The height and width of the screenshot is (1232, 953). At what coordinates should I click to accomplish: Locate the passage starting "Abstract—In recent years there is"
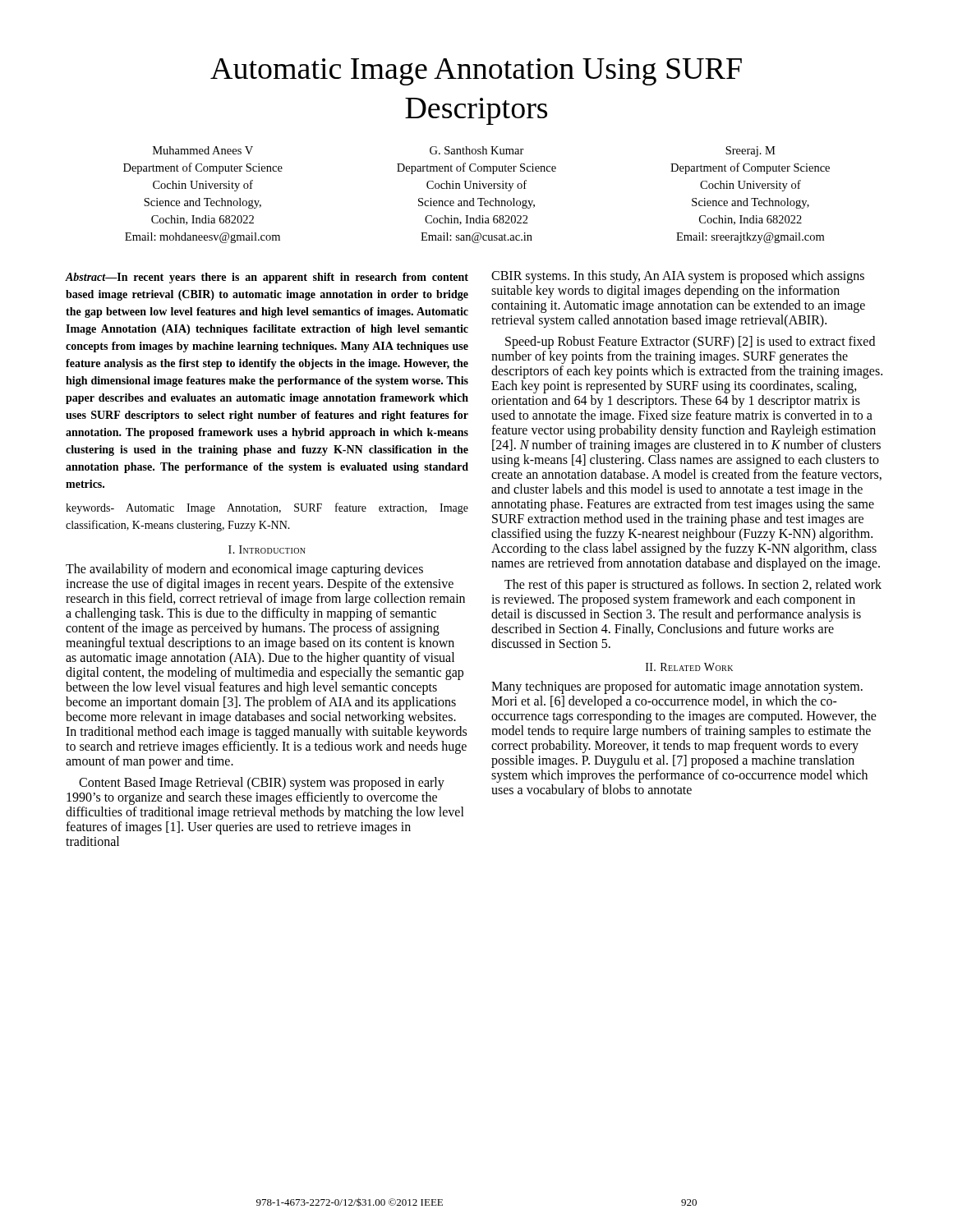[x=267, y=401]
